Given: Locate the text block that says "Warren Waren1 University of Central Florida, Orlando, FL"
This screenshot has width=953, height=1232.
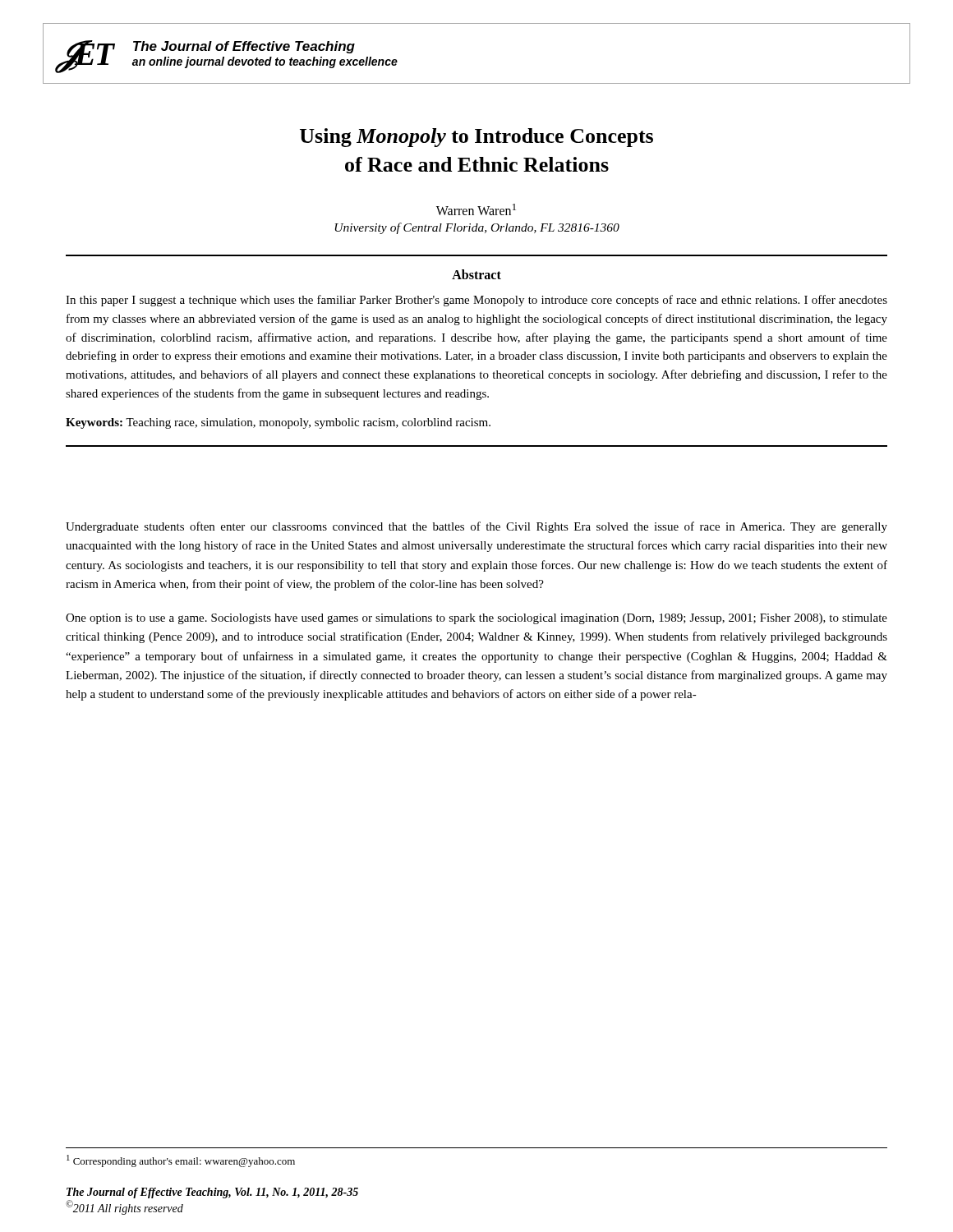Looking at the screenshot, I should pyautogui.click(x=476, y=218).
